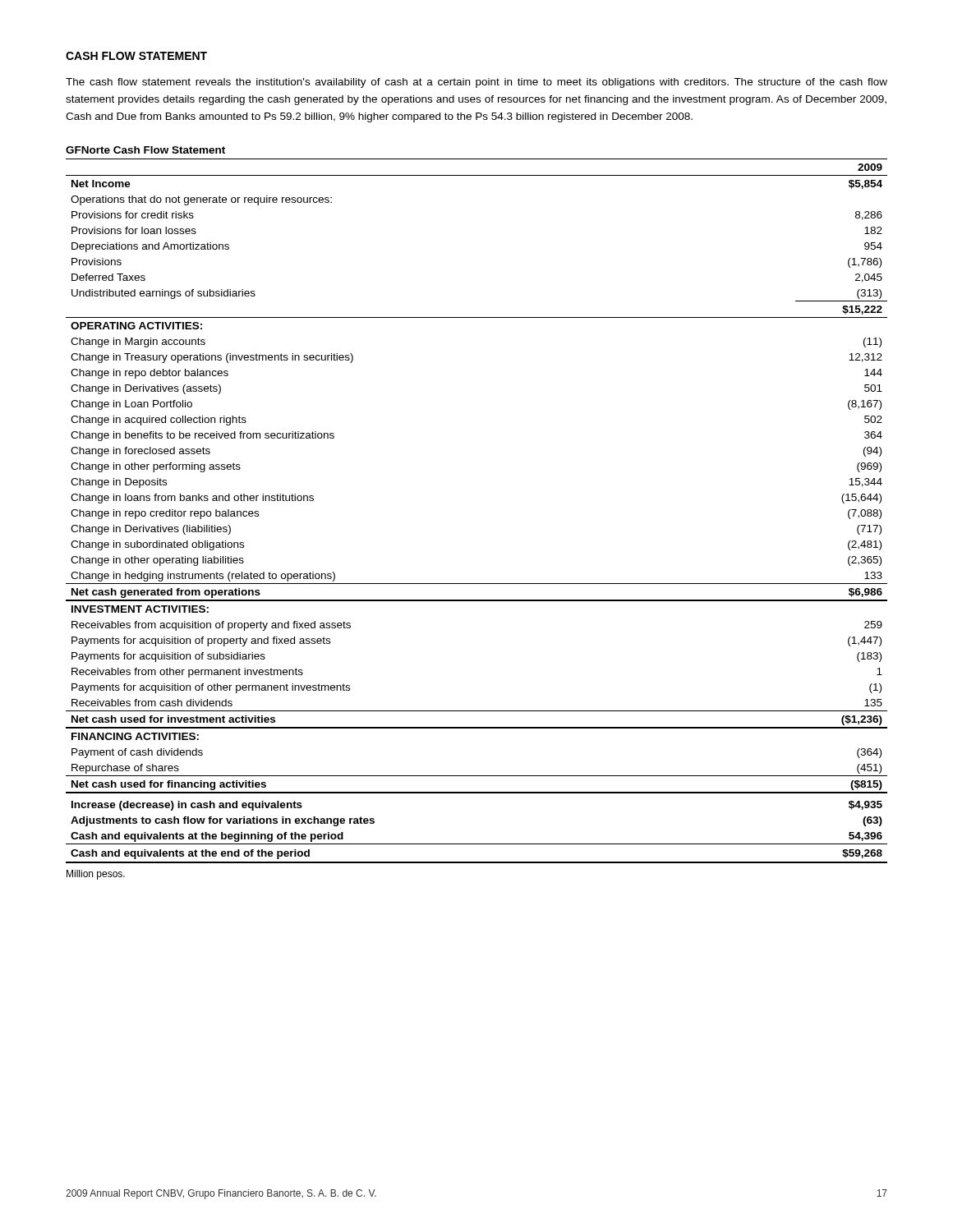Select the section header with the text "CASH FLOW STATEMENT"

coord(136,56)
